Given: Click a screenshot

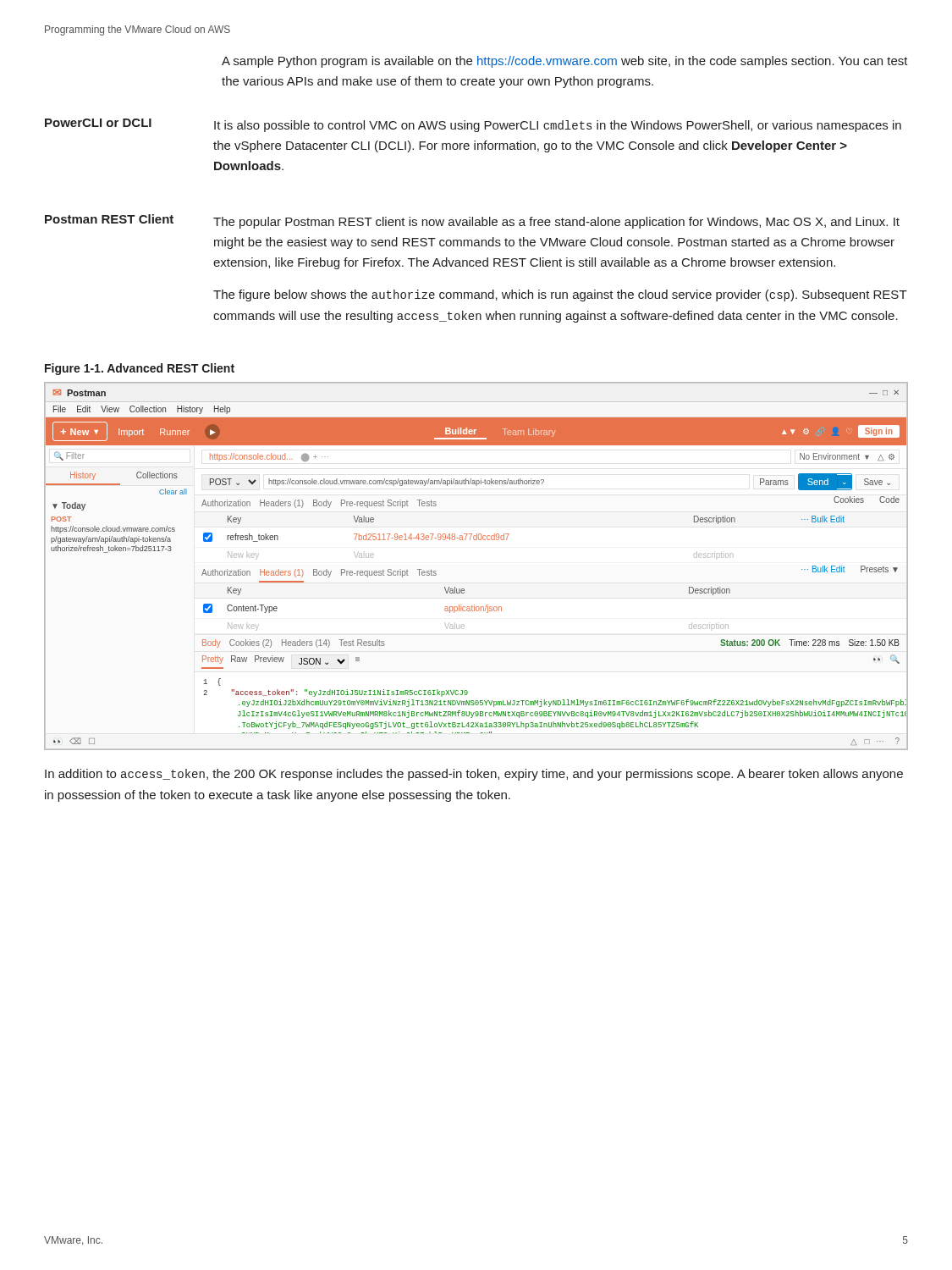Looking at the screenshot, I should click(x=476, y=566).
